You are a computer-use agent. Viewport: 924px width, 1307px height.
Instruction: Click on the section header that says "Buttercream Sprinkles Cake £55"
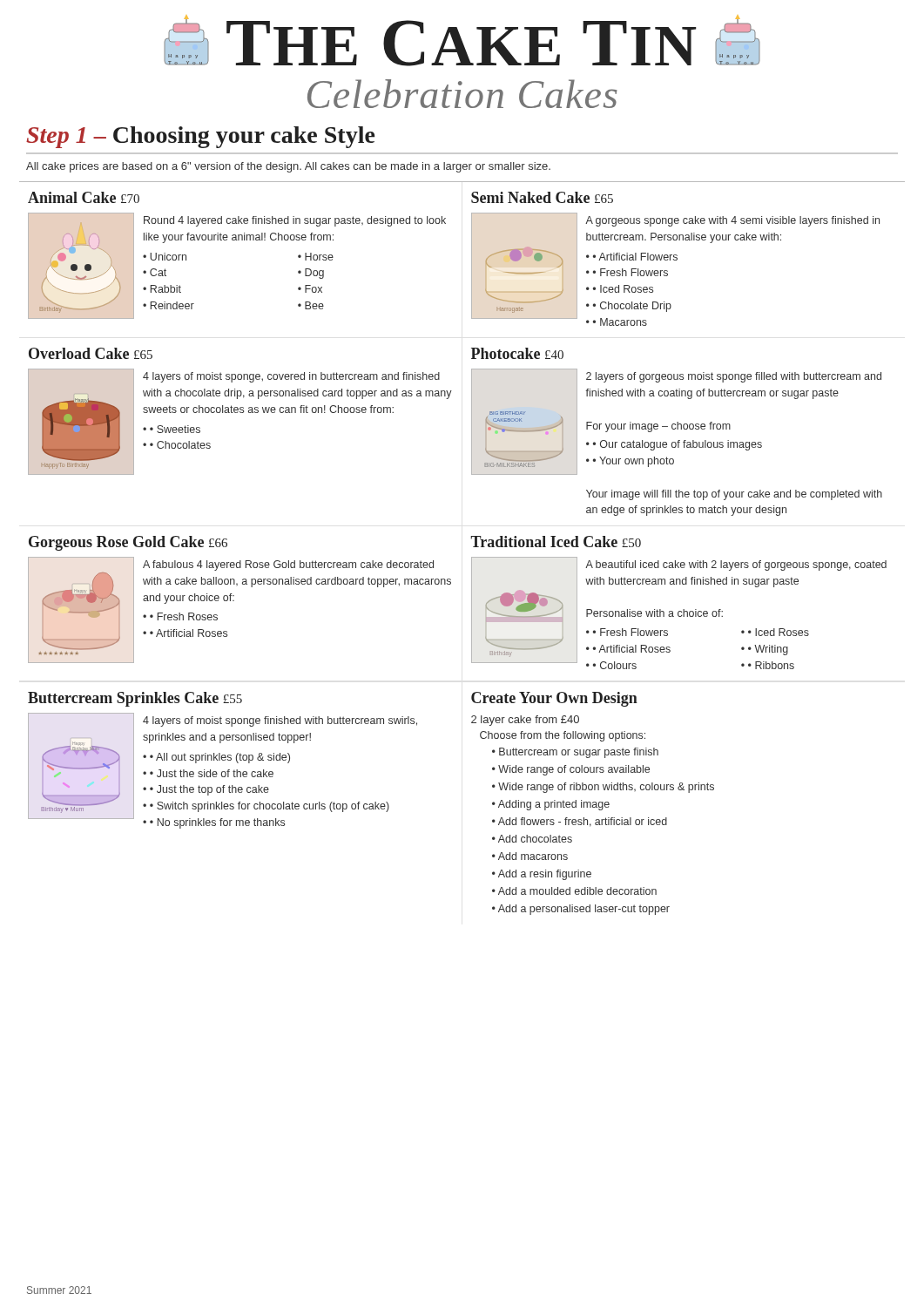coord(135,698)
